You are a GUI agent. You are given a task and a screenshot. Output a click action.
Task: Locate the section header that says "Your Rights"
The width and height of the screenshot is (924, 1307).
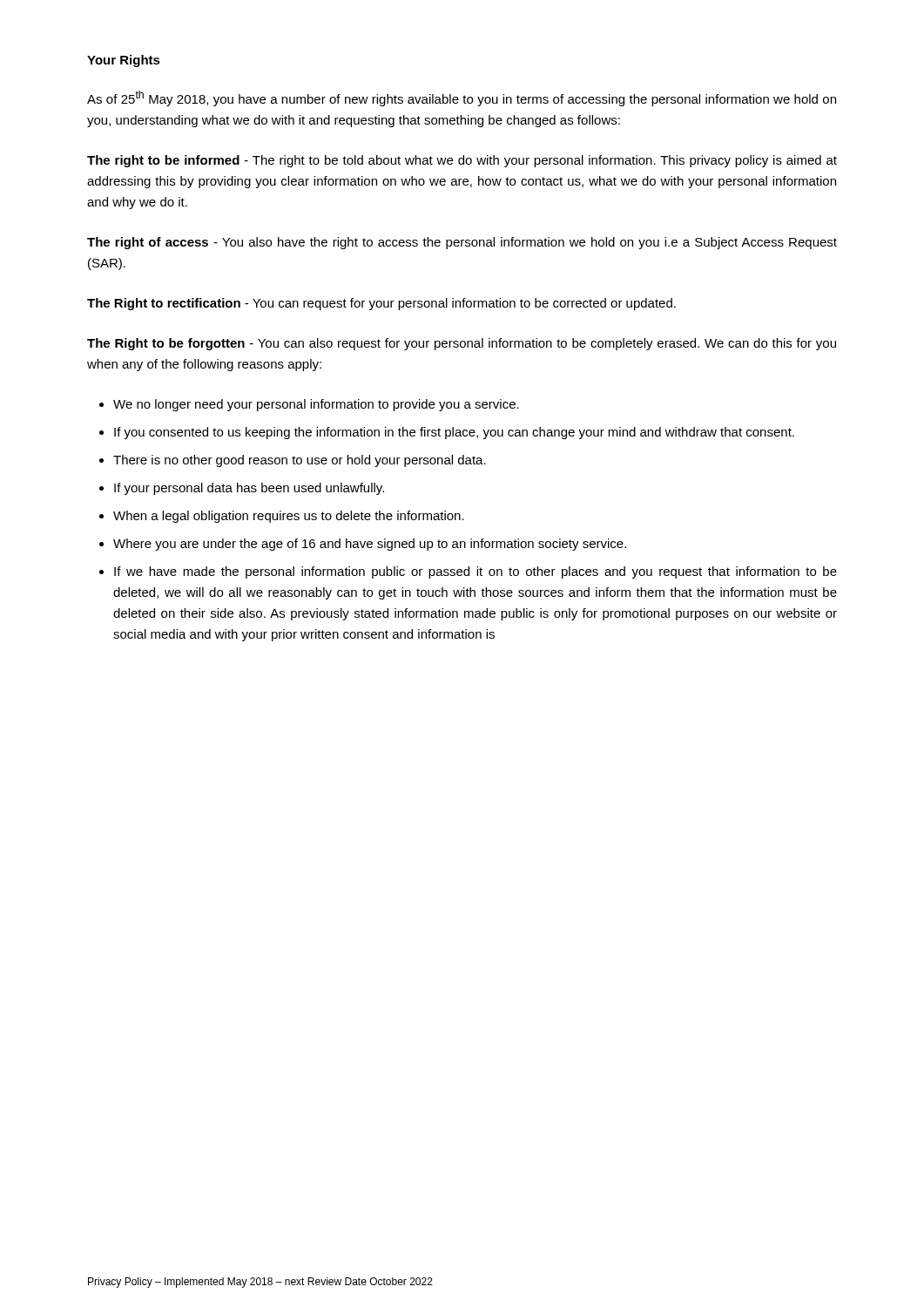point(124,60)
